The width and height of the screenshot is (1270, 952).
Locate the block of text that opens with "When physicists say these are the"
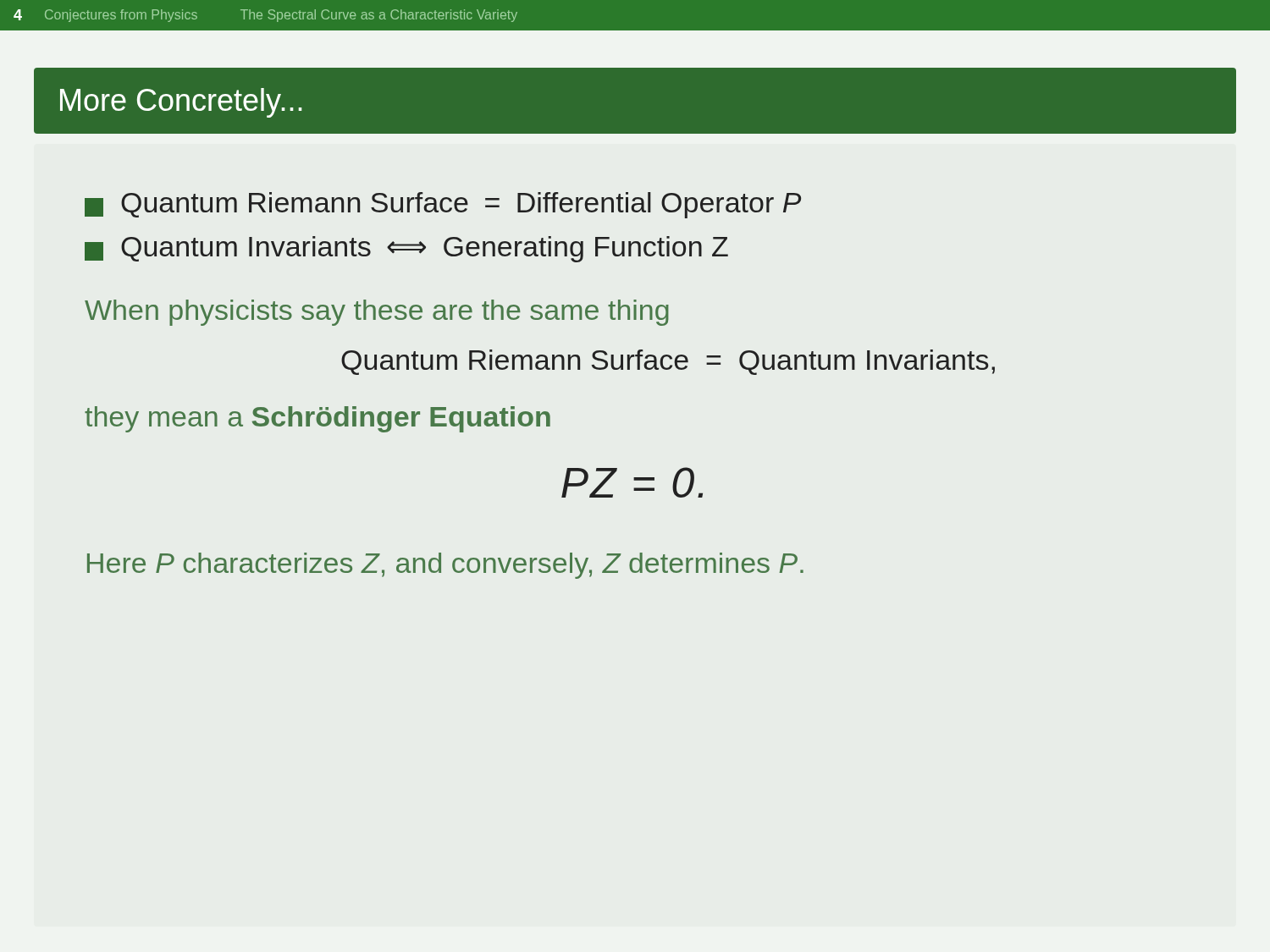pyautogui.click(x=378, y=310)
